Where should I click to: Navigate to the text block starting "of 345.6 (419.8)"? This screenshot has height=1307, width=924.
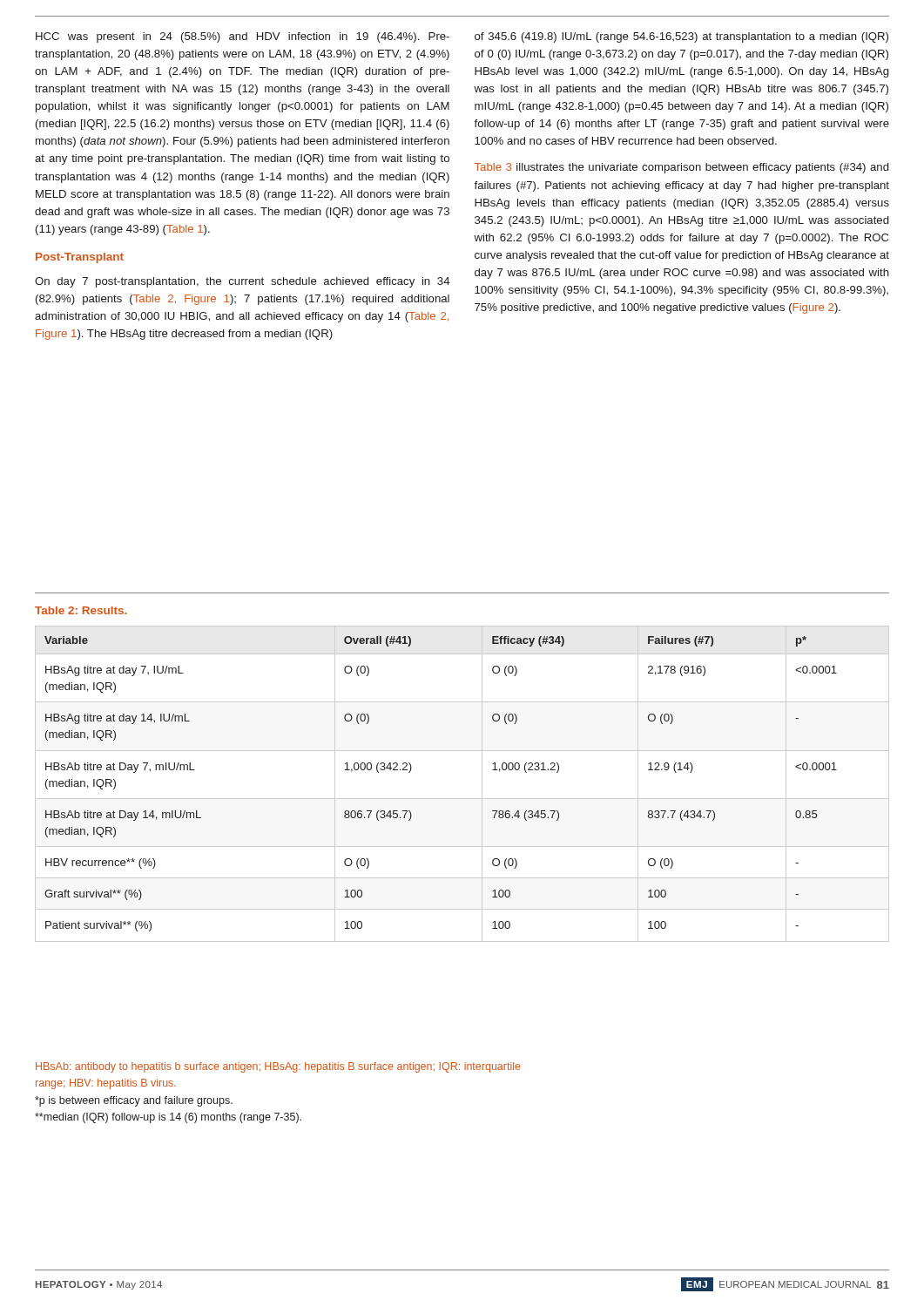(682, 172)
